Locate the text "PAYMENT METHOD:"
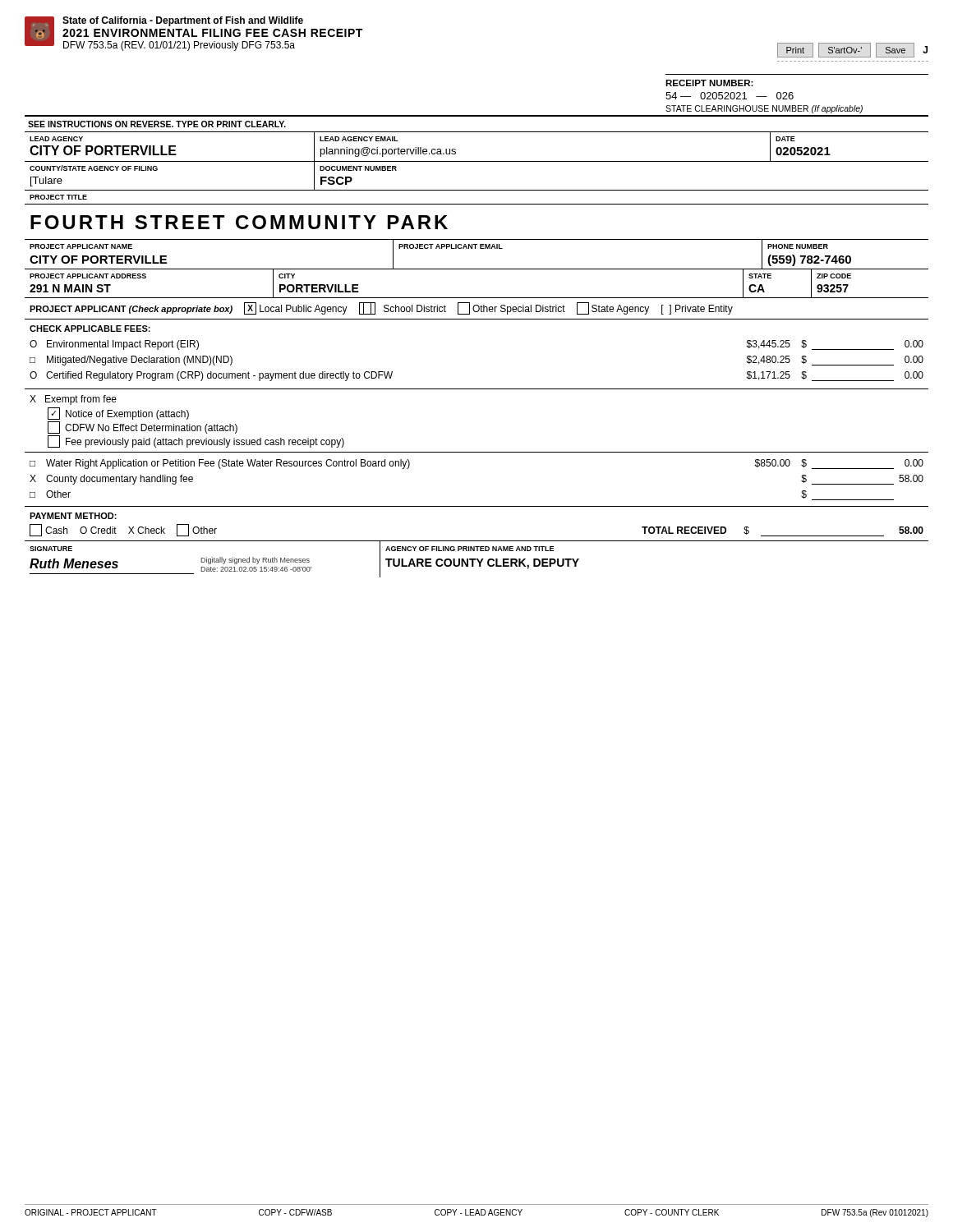953x1232 pixels. tap(73, 516)
